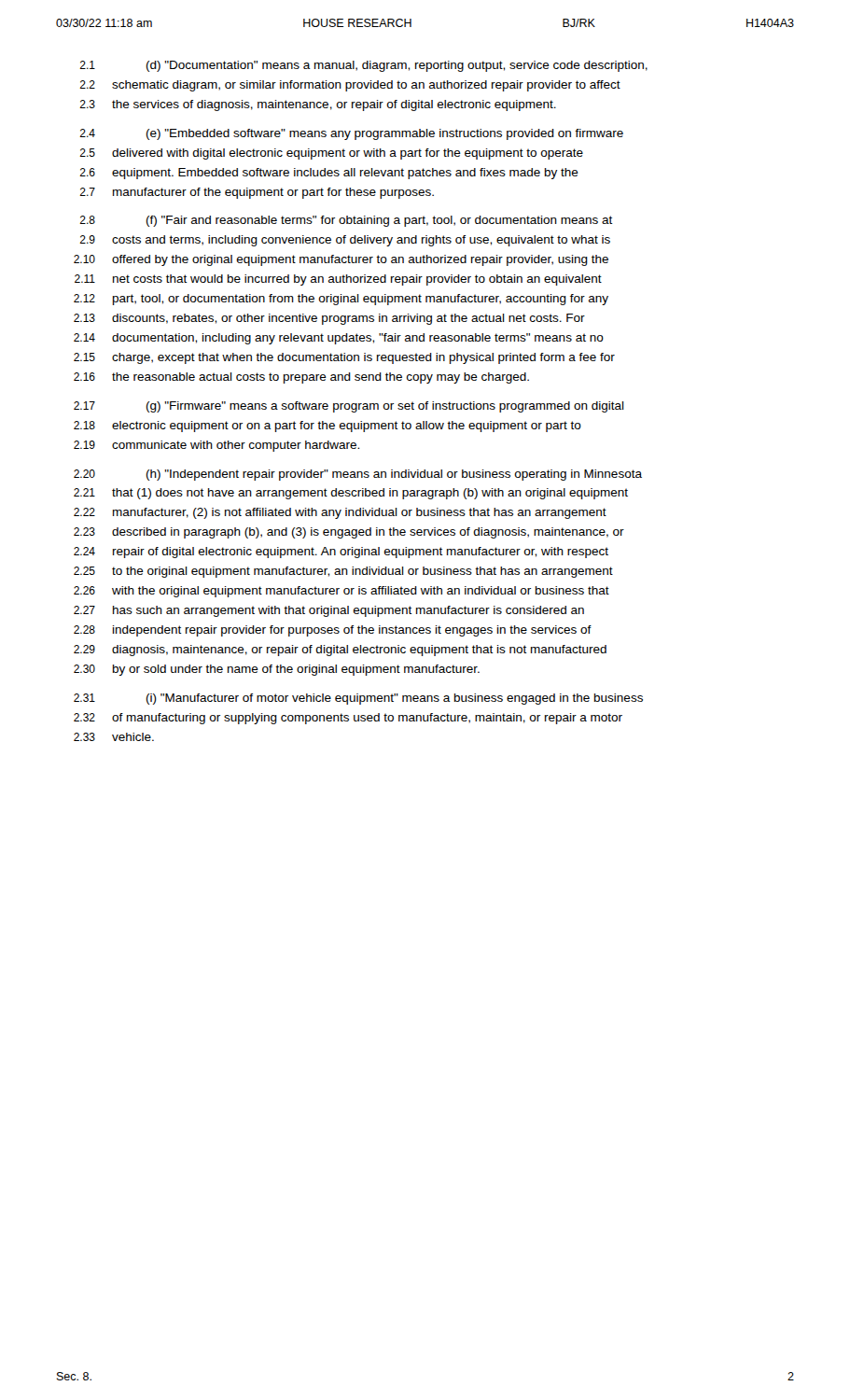Find the list item containing "2.33 vehicle."

[x=114, y=737]
